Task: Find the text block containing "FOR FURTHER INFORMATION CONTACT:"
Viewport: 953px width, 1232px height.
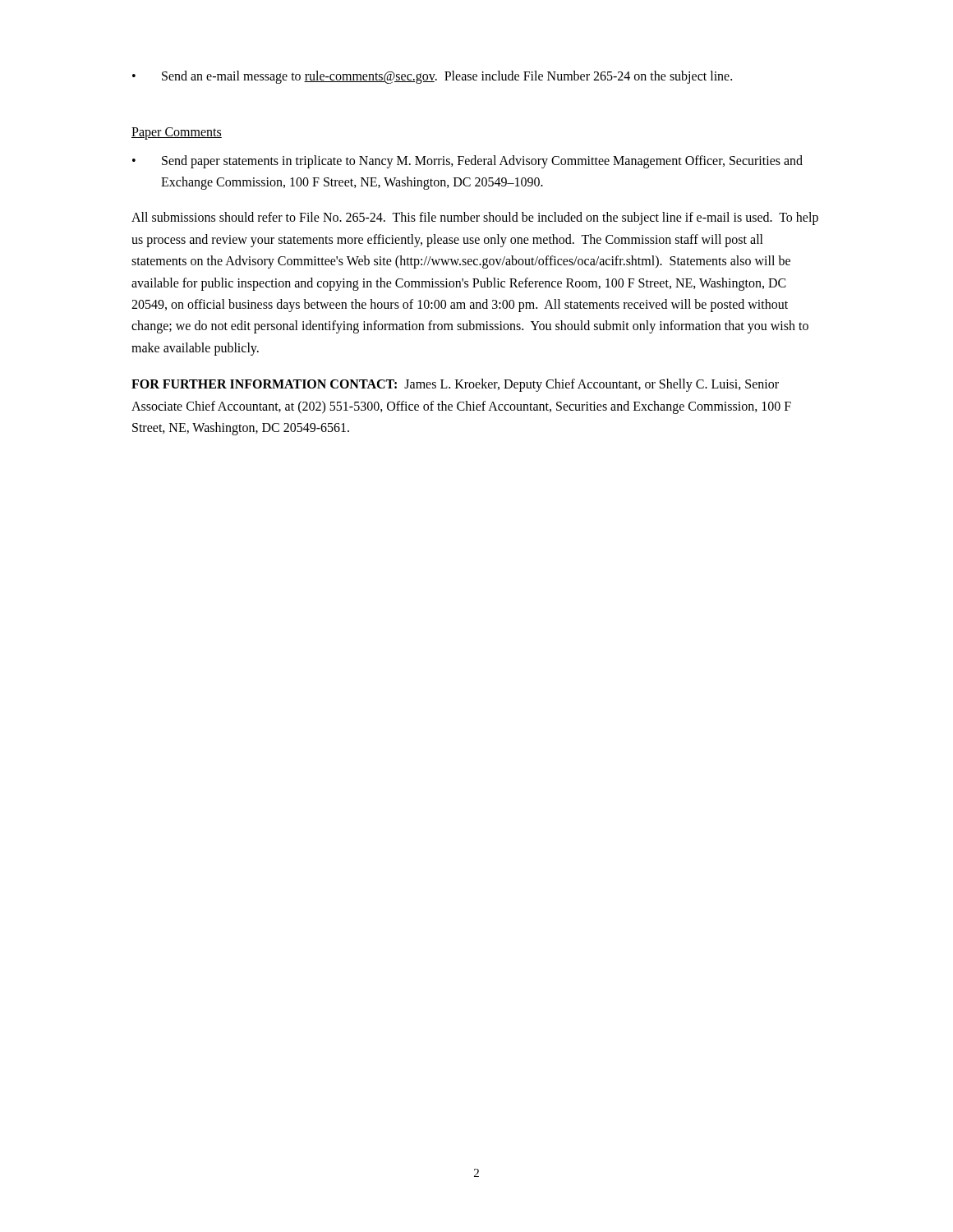Action: (x=461, y=406)
